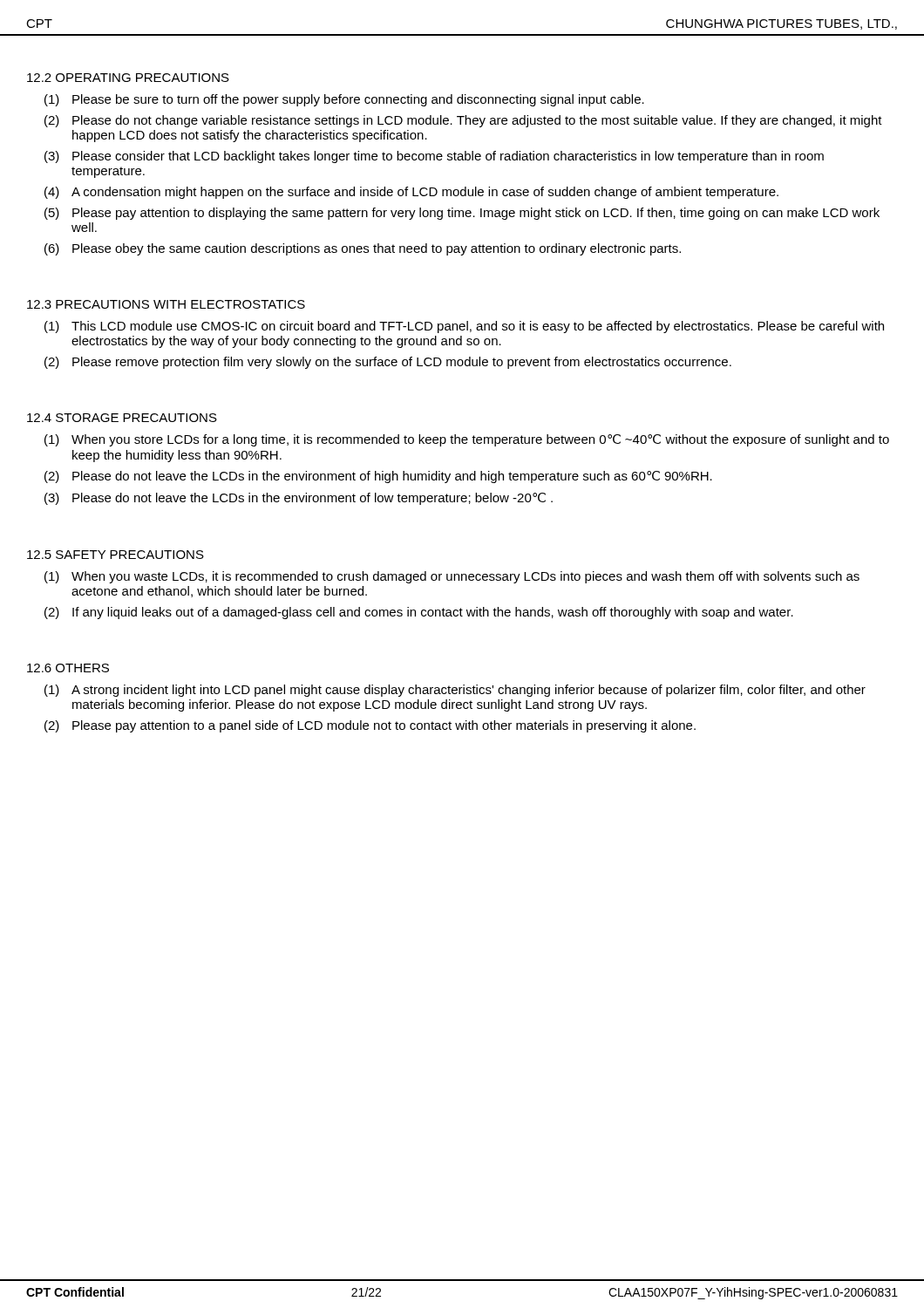Find "12.5 SAFETY PRECAUTIONS" on this page
Viewport: 924px width, 1308px height.
[x=115, y=554]
